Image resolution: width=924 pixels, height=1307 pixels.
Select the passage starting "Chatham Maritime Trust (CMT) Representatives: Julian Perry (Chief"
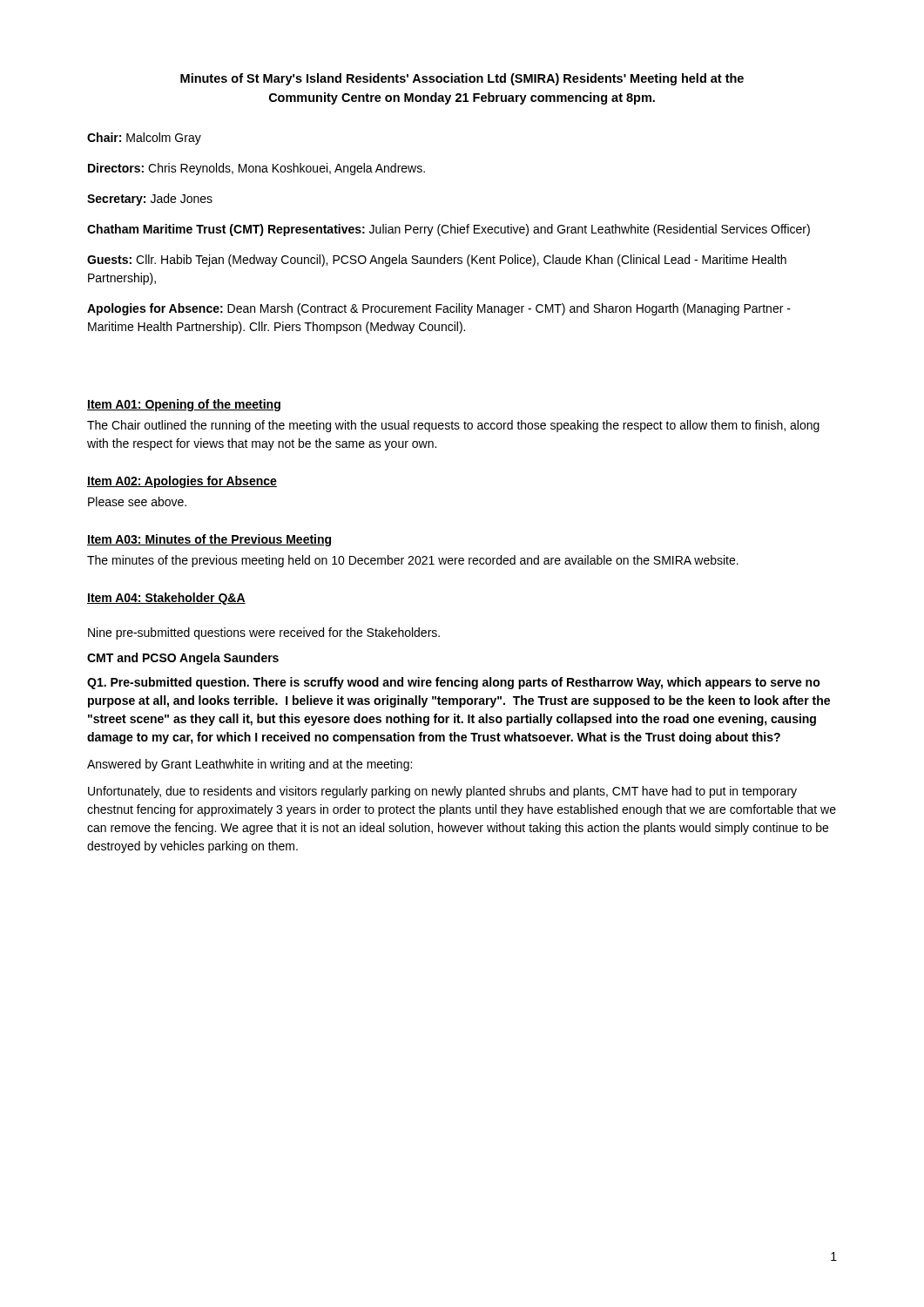tap(449, 229)
